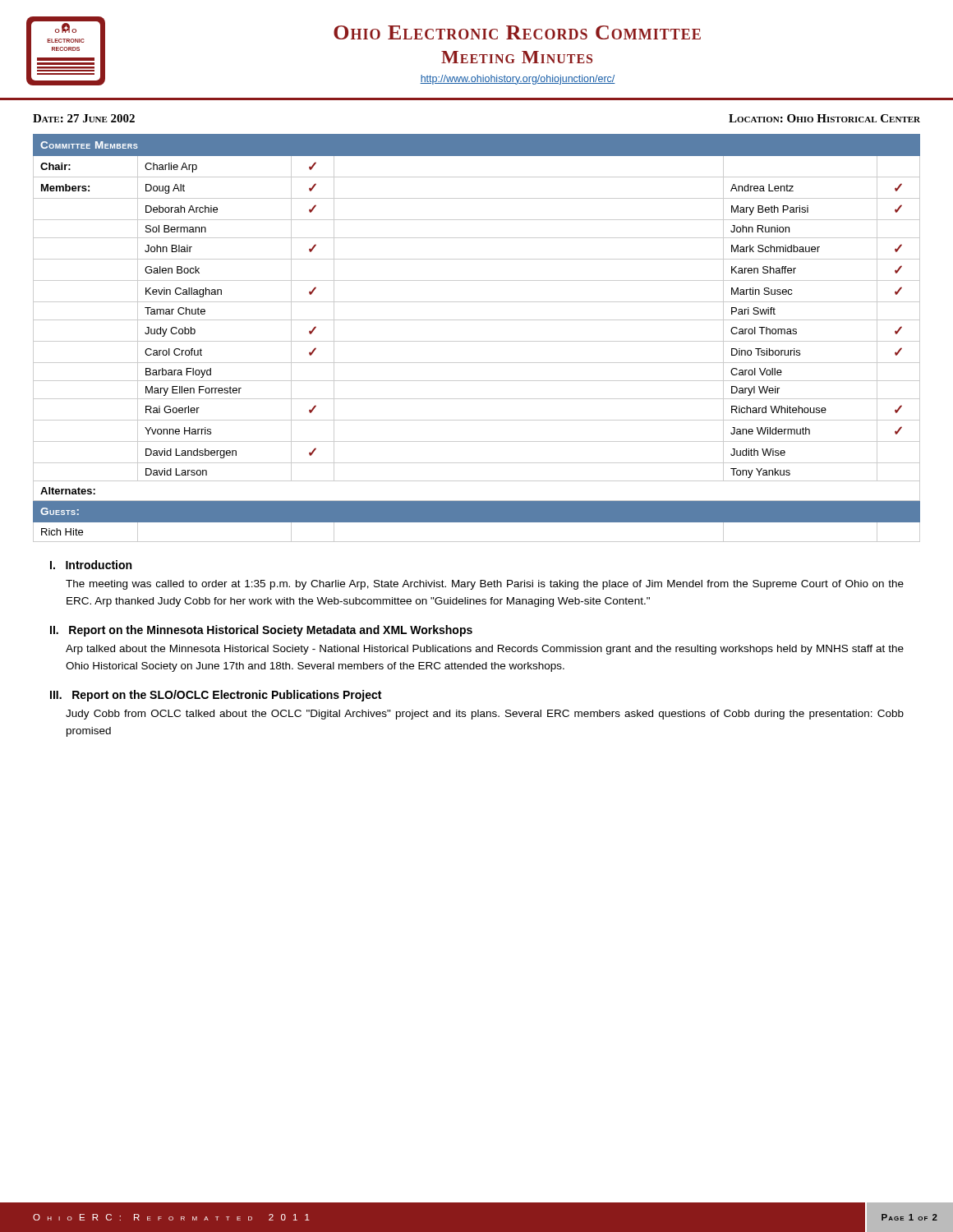953x1232 pixels.
Task: Locate the text block containing "Arp talked about the Minnesota Historical"
Action: pyautogui.click(x=485, y=658)
